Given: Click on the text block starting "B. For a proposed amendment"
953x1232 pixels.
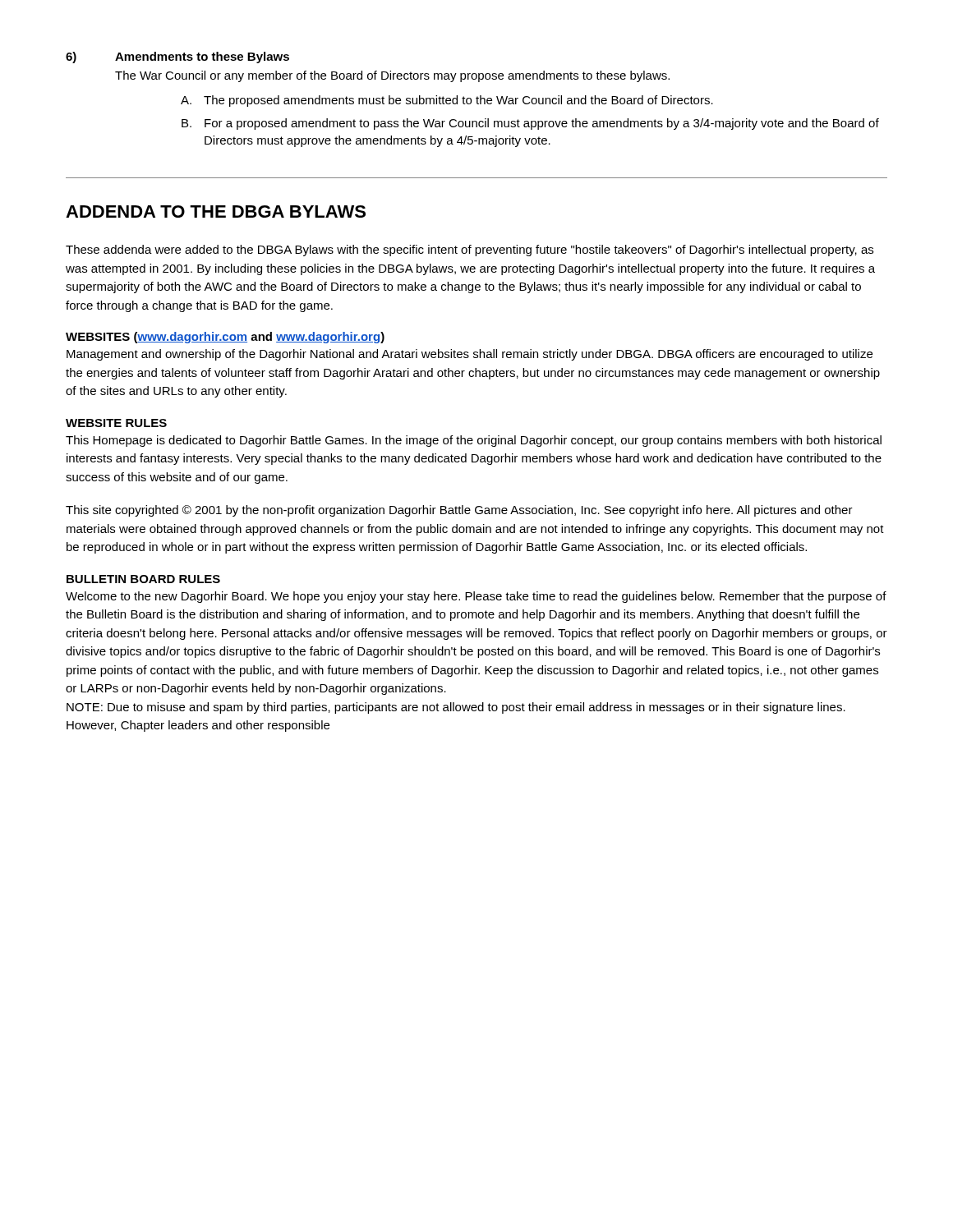Looking at the screenshot, I should coord(534,132).
